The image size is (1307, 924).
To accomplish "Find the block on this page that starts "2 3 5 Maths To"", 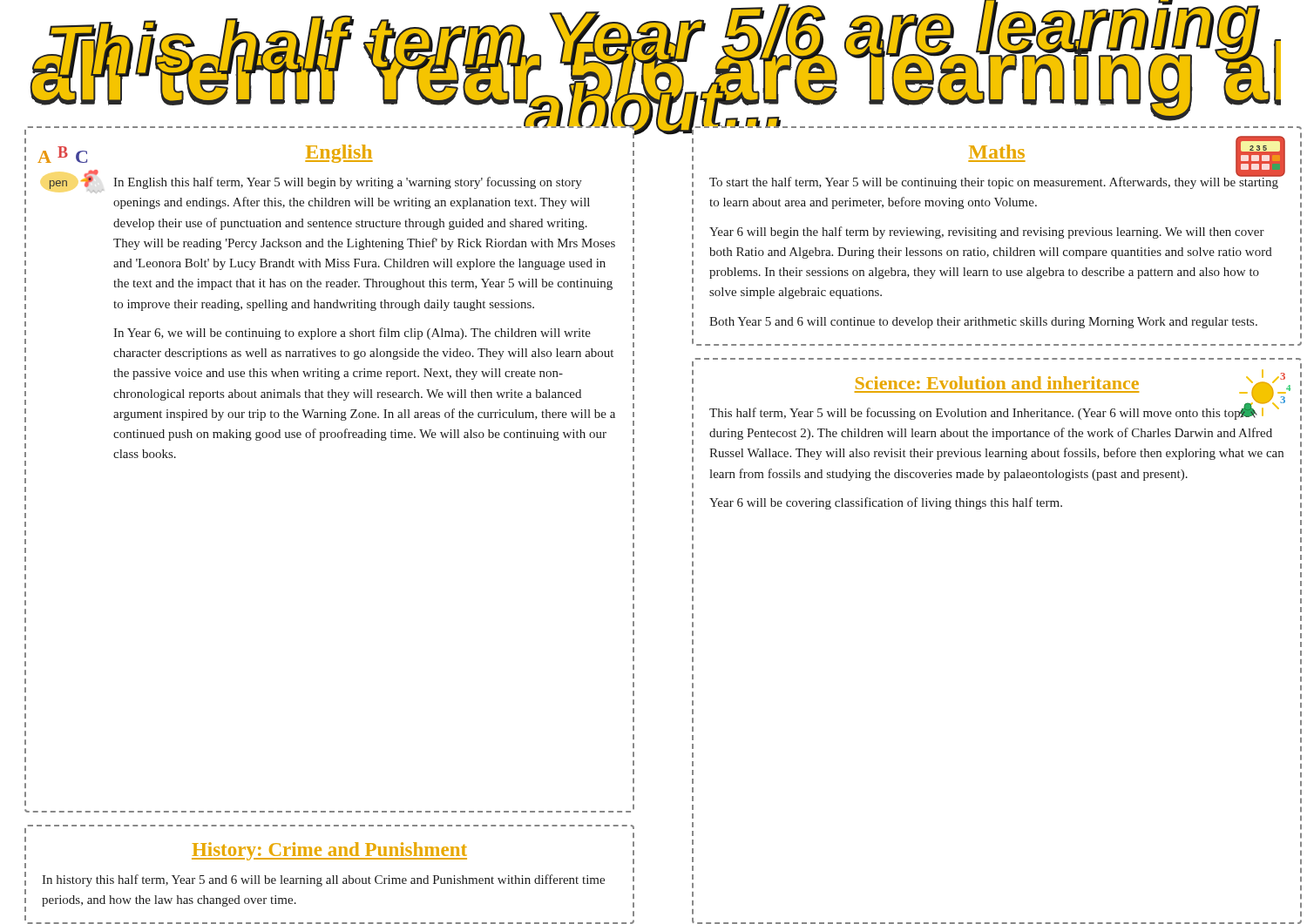I will coord(1001,233).
